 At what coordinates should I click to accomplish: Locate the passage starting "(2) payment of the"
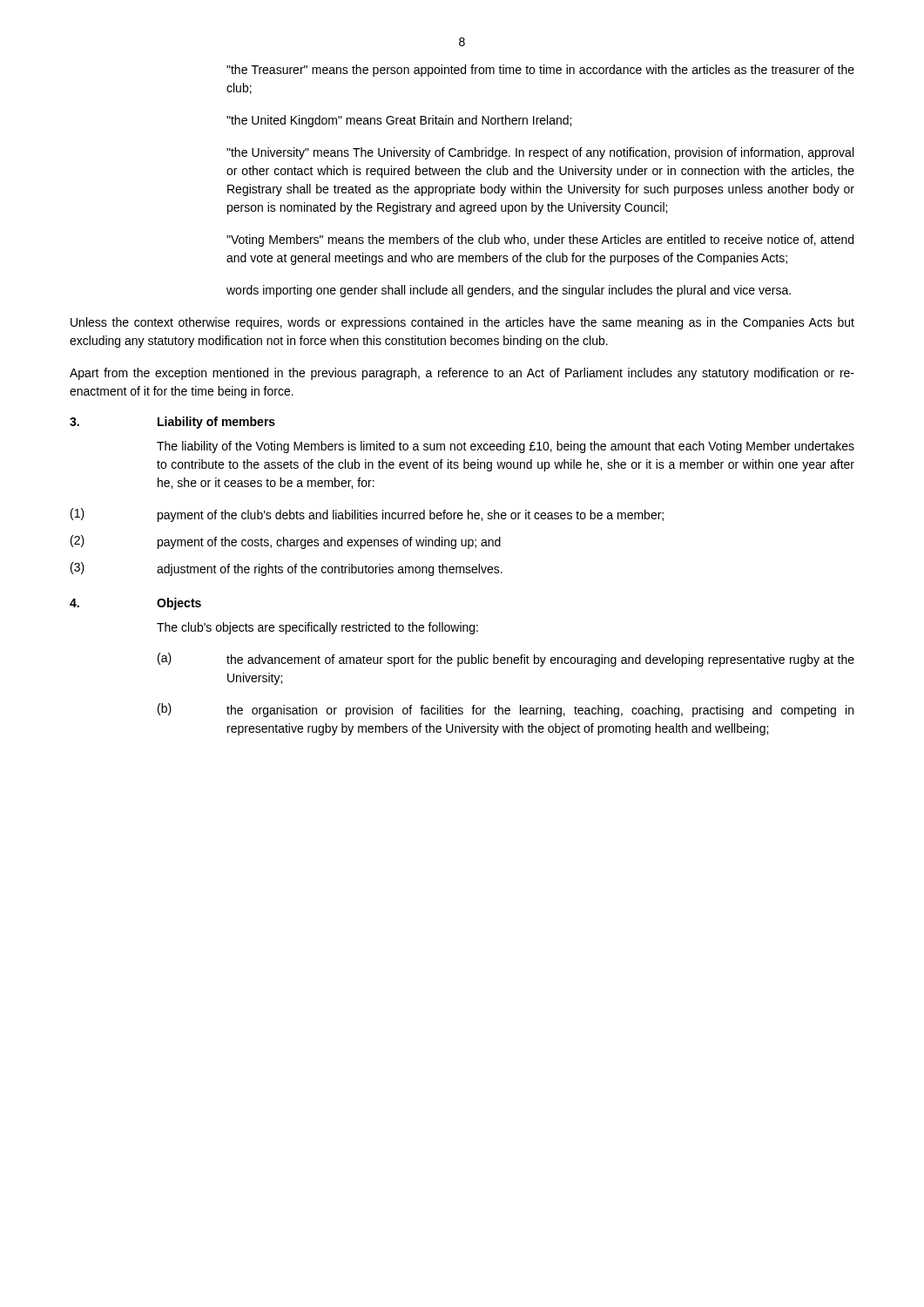pos(462,542)
